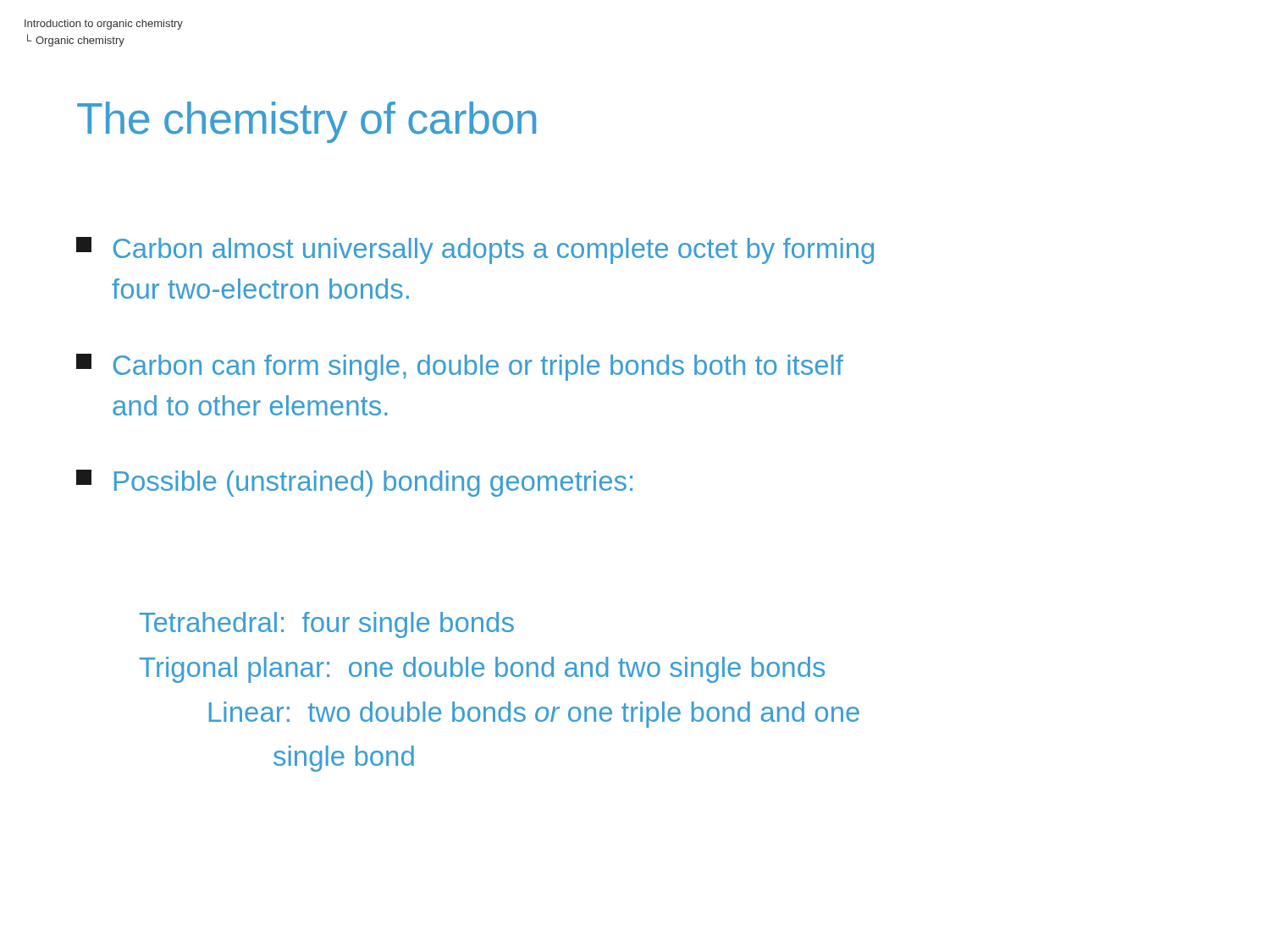
Task: Find the title
Action: [307, 118]
